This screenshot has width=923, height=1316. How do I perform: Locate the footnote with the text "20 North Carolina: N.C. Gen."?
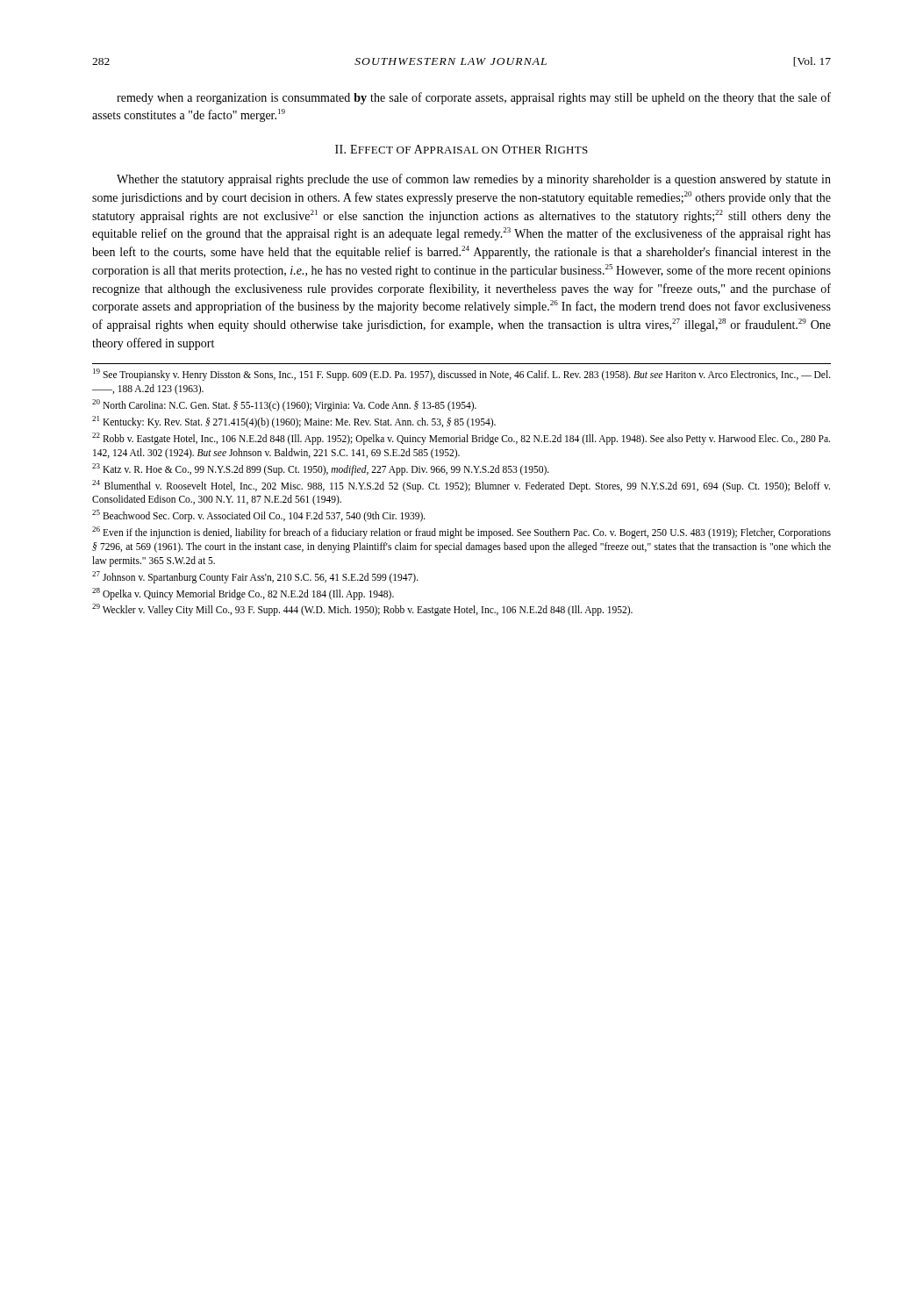284,405
